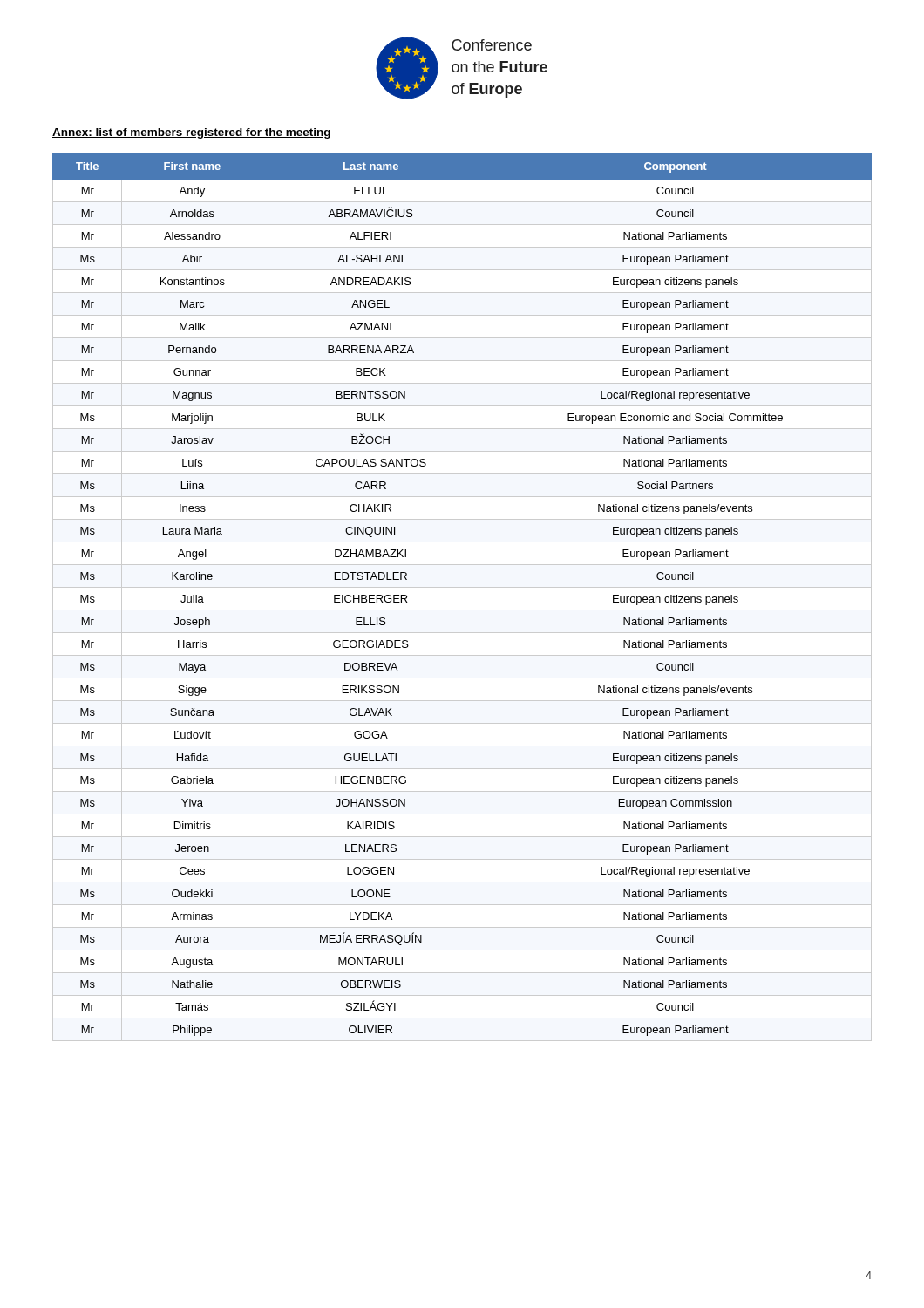Screen dimensions: 1308x924
Task: Click a logo
Action: point(462,68)
